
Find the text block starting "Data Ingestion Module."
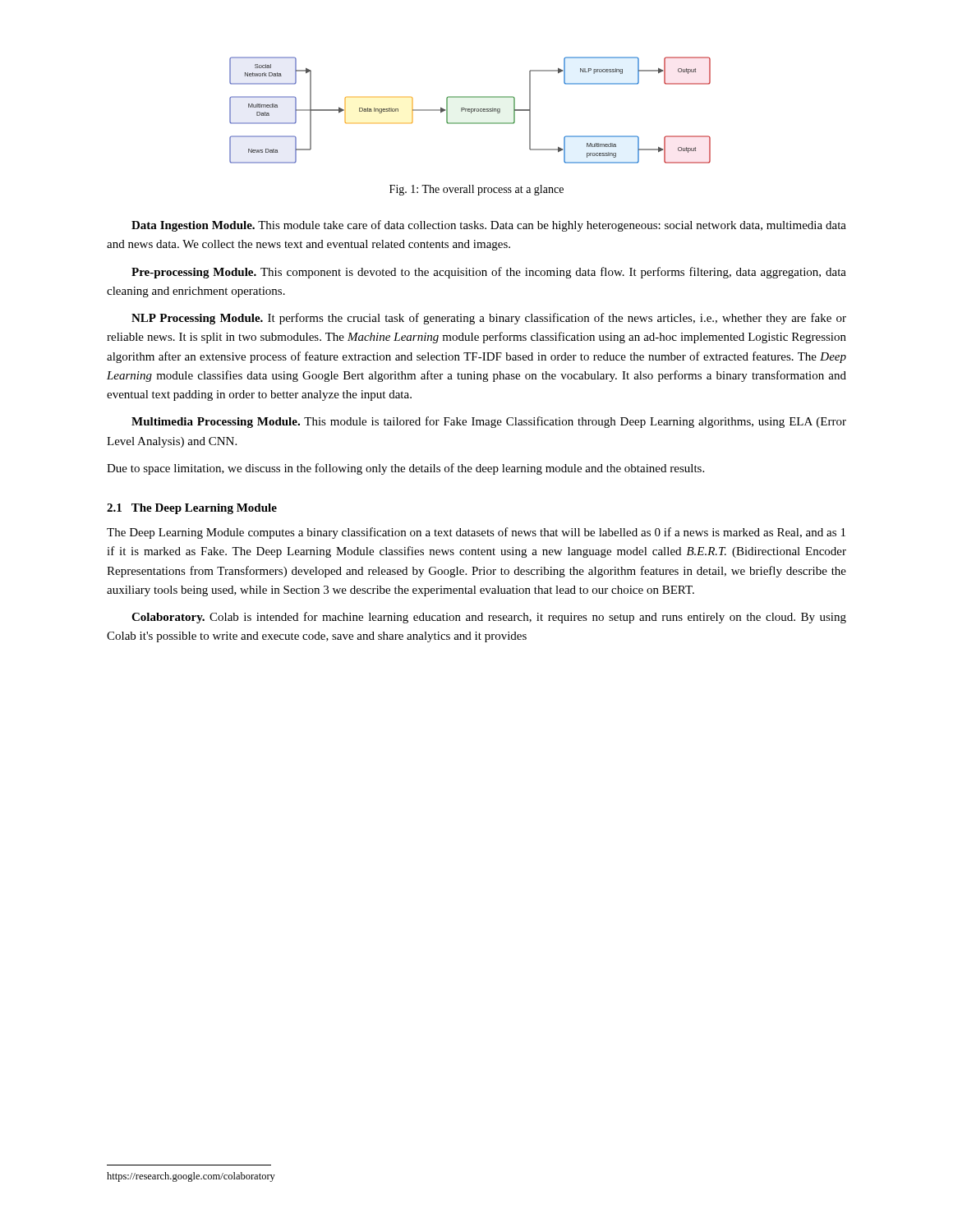point(476,235)
